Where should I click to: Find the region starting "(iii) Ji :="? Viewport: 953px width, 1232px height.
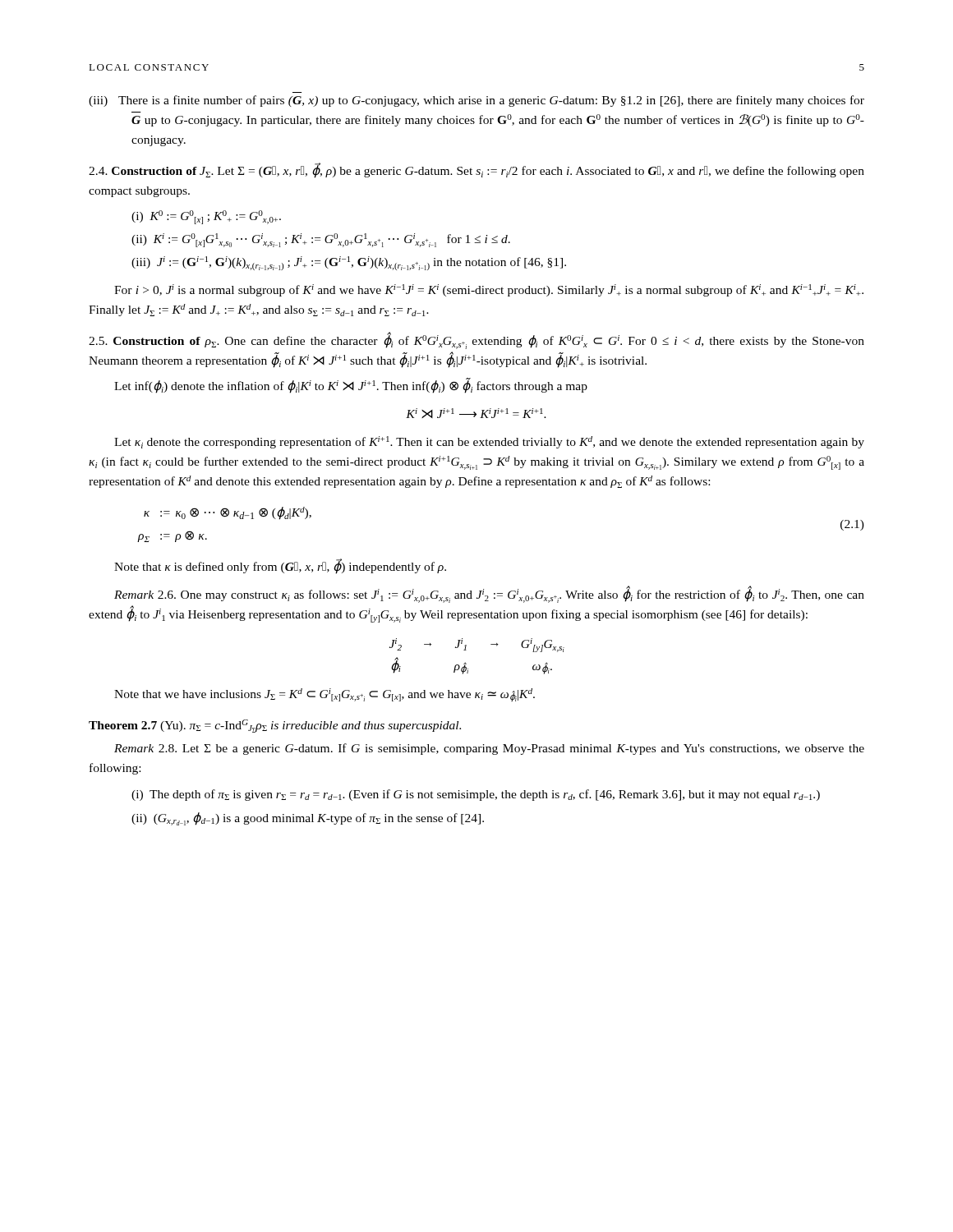pos(349,263)
